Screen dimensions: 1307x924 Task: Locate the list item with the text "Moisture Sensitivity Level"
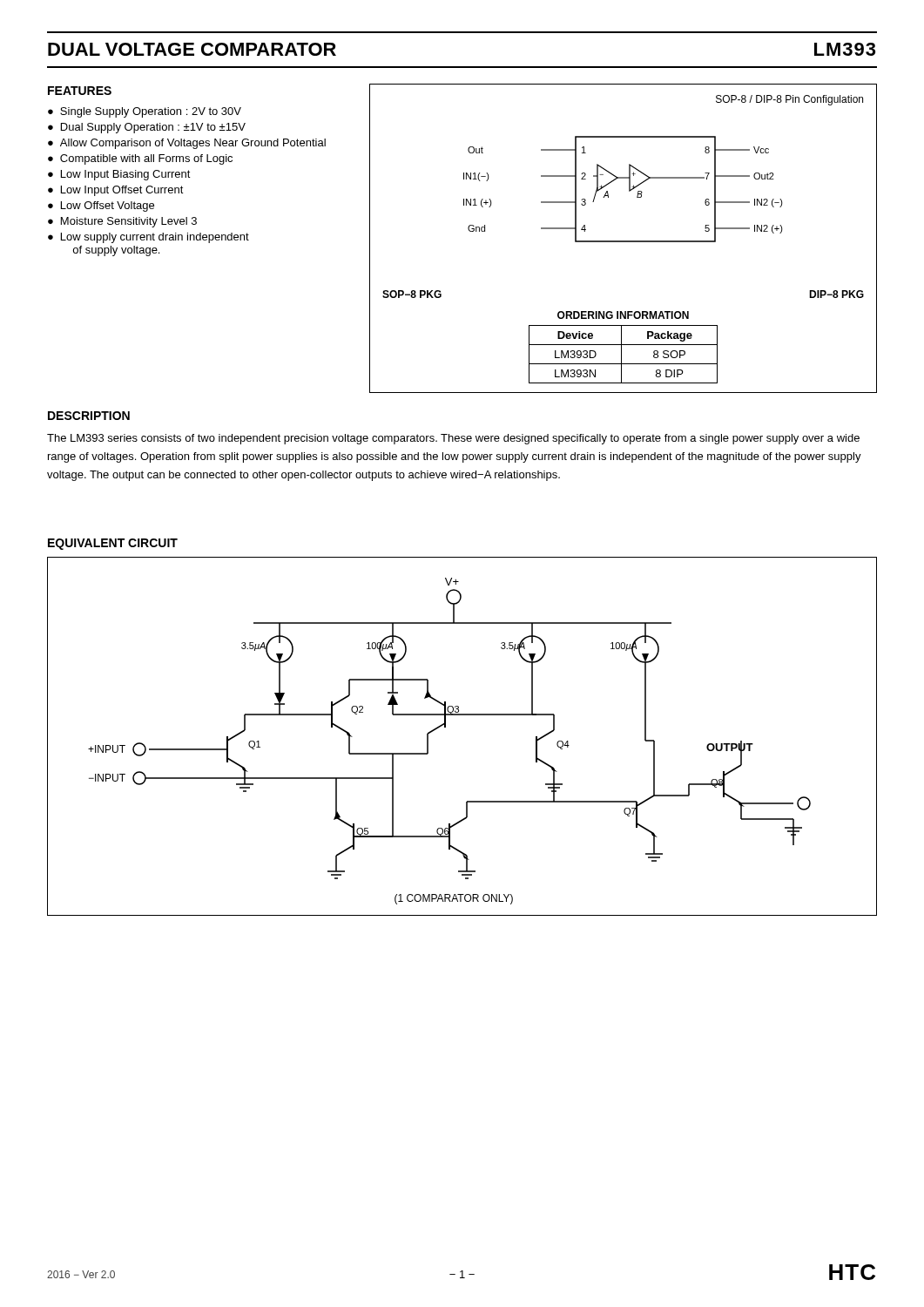tap(129, 221)
